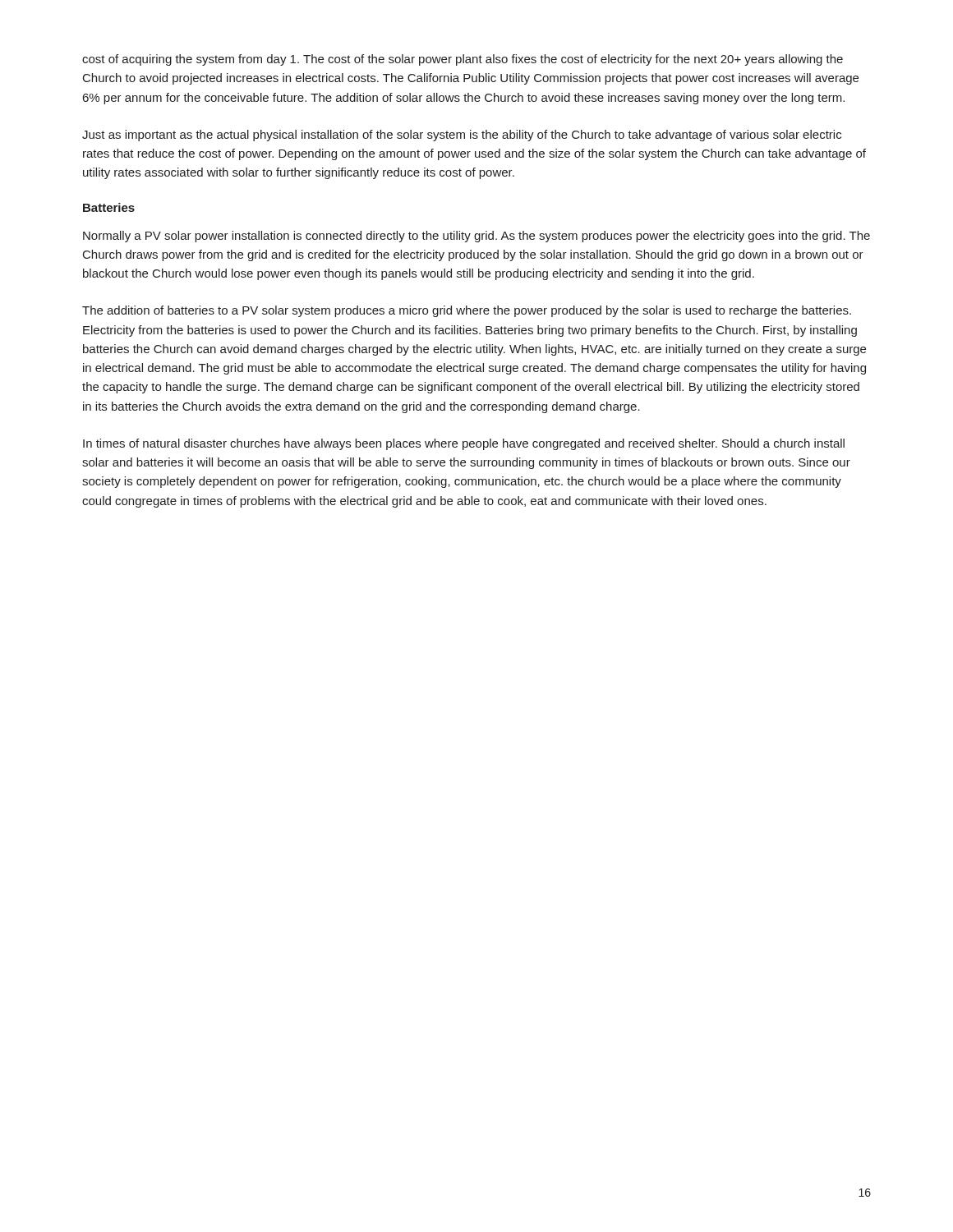
Task: Click on the text block that says "Just as important as"
Action: pos(474,153)
